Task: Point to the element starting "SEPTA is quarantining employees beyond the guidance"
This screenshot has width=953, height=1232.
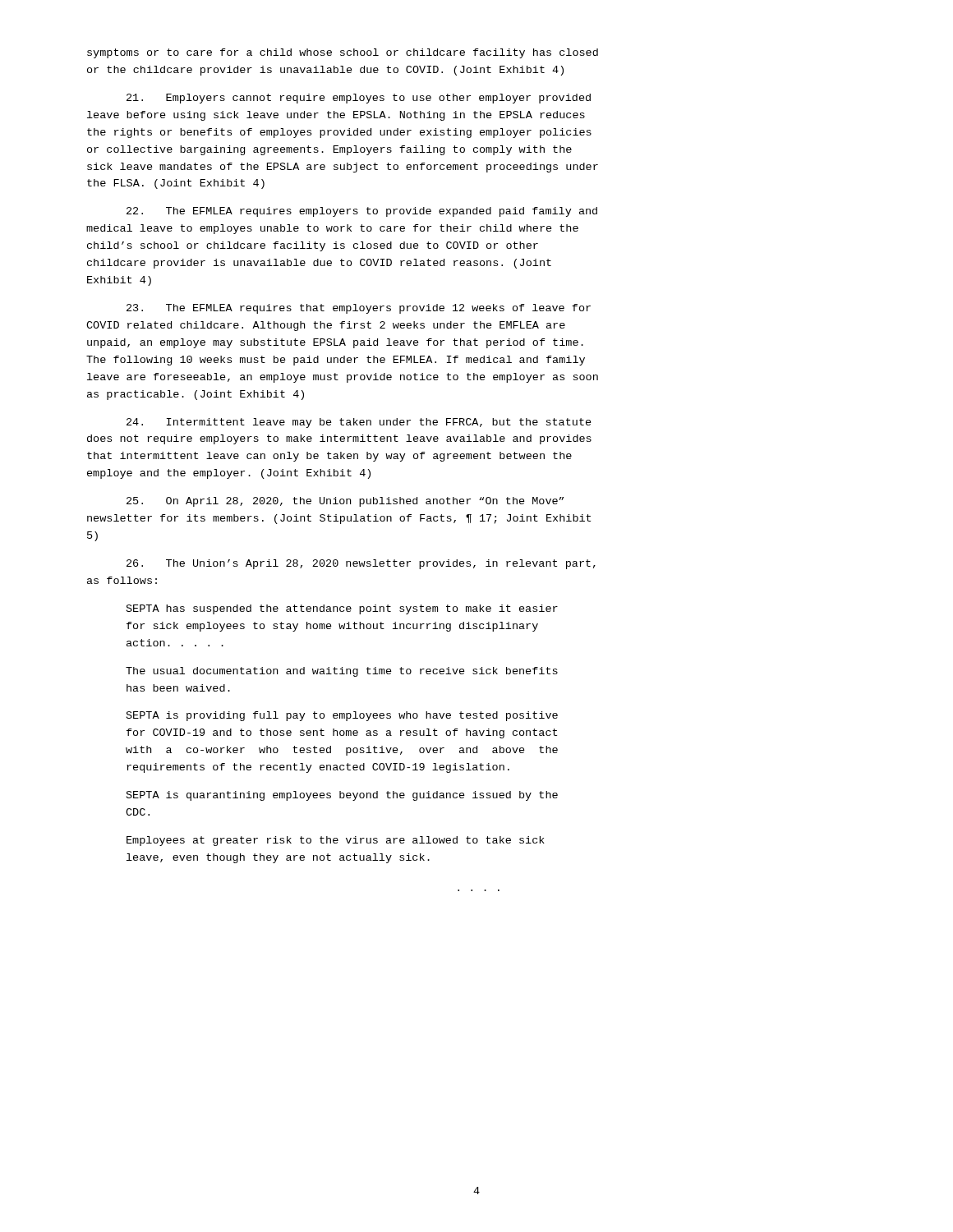Action: (342, 804)
